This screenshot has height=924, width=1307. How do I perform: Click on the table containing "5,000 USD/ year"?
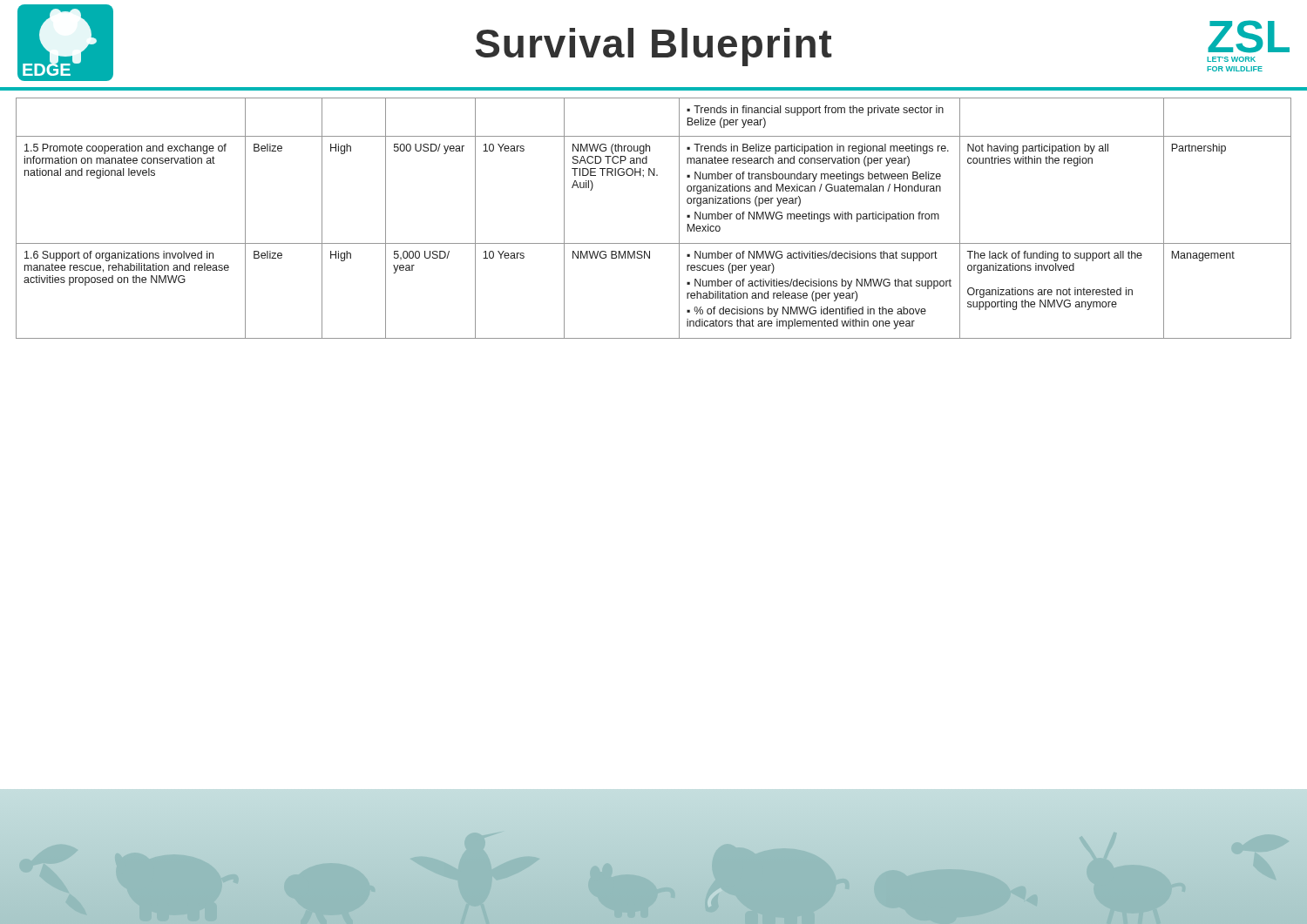pos(654,440)
